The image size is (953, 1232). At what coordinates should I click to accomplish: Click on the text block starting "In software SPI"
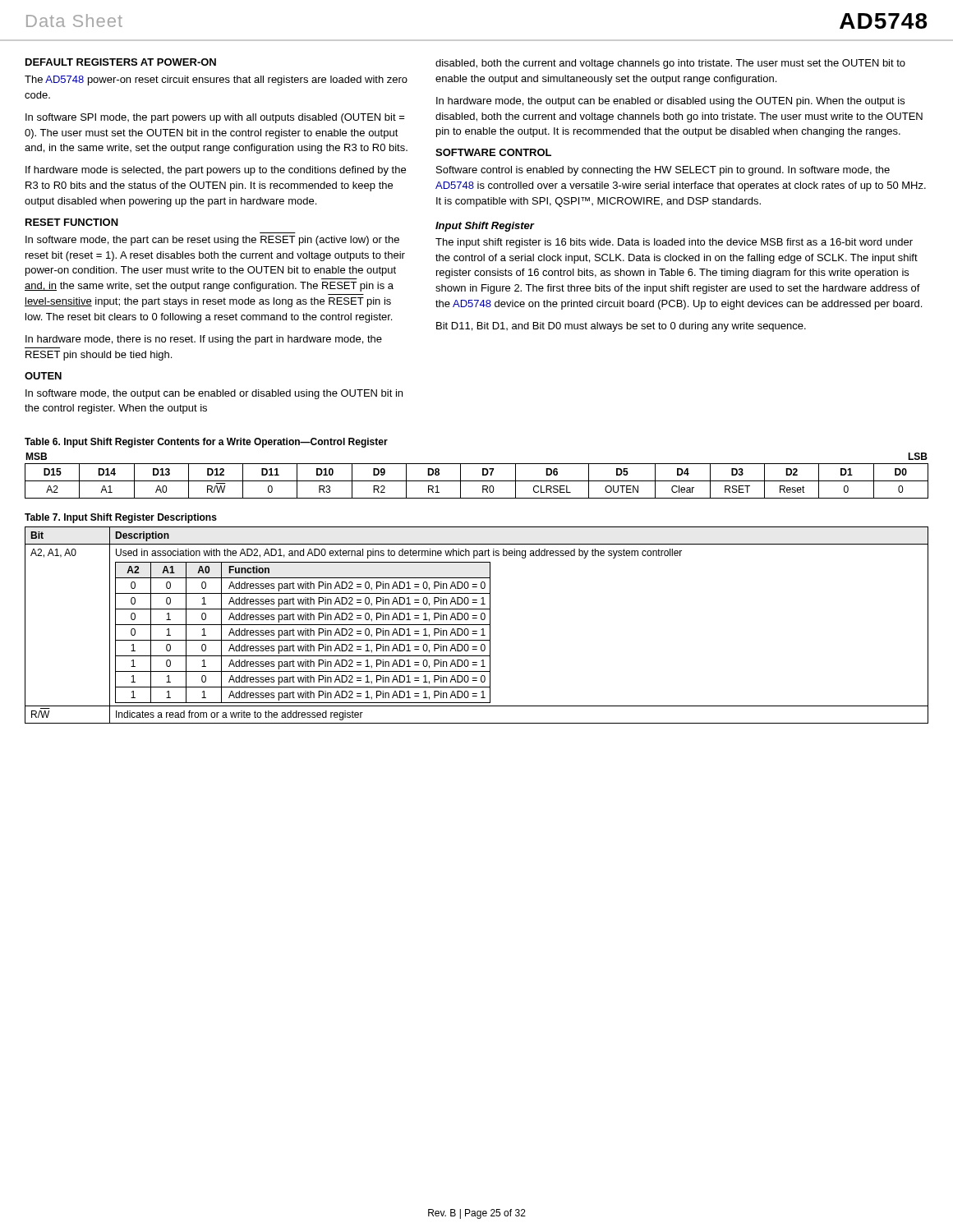click(x=218, y=133)
